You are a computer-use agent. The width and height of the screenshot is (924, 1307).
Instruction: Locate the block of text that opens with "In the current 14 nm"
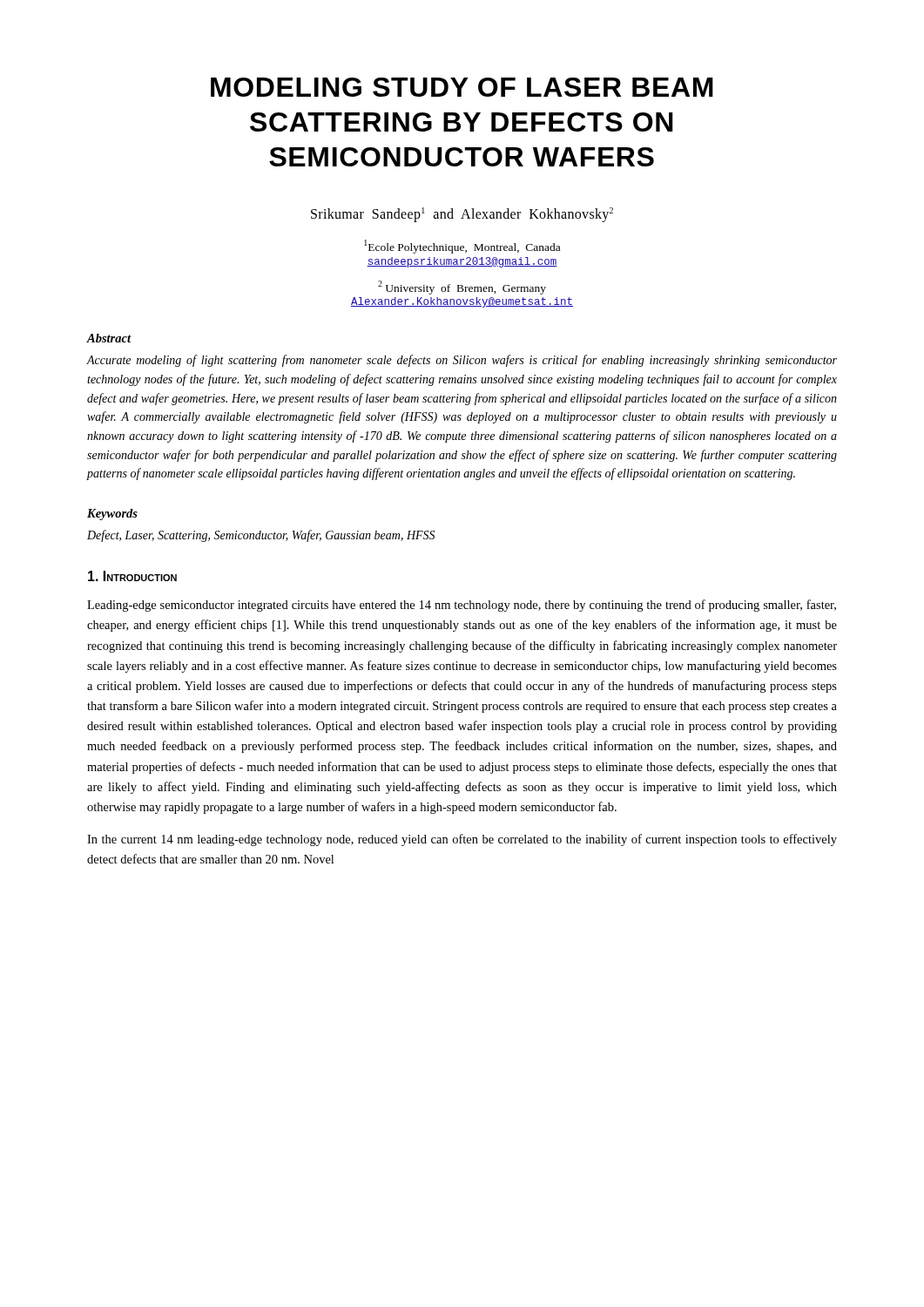pos(462,849)
